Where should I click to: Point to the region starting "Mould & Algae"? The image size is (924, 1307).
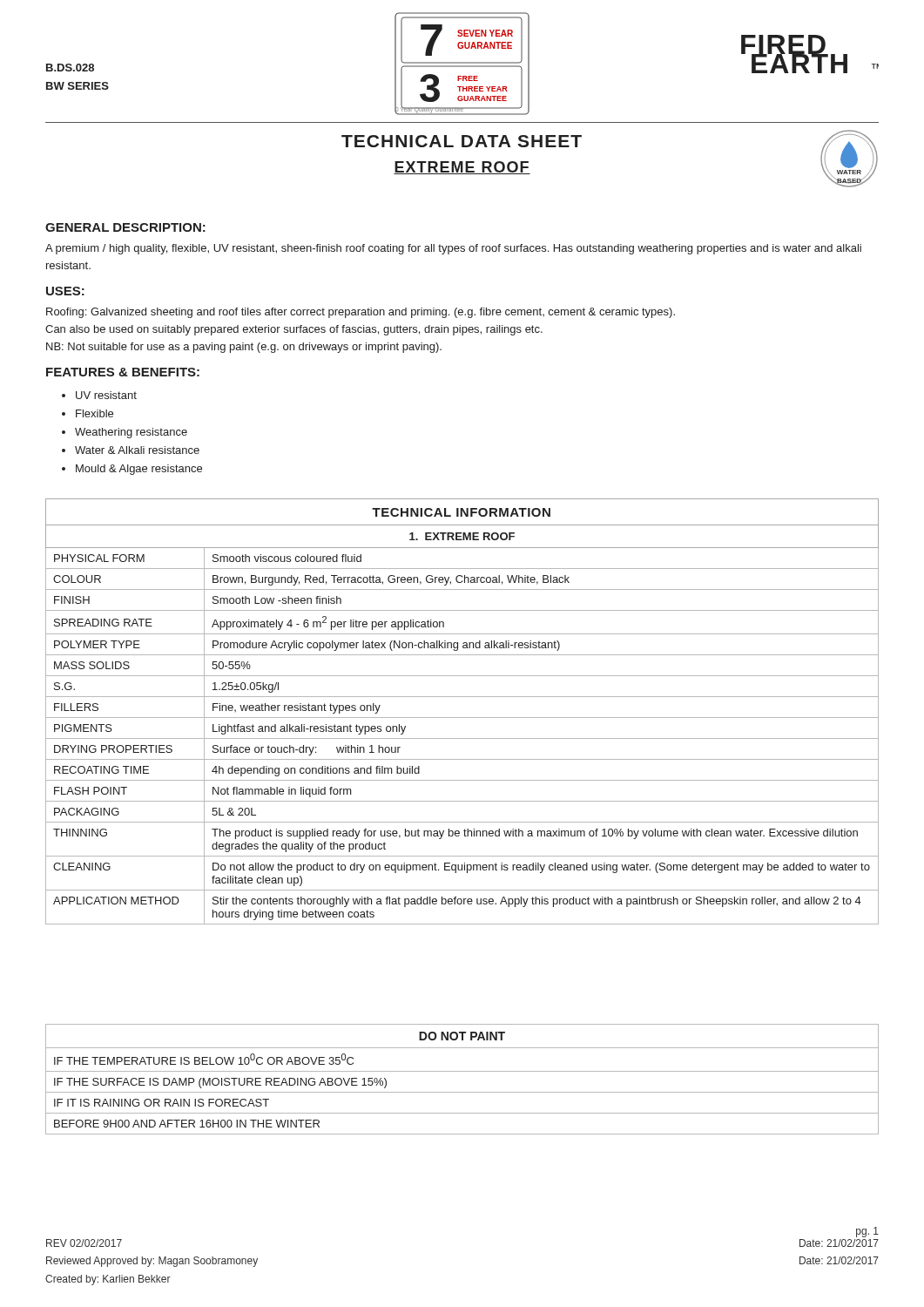[x=131, y=469]
